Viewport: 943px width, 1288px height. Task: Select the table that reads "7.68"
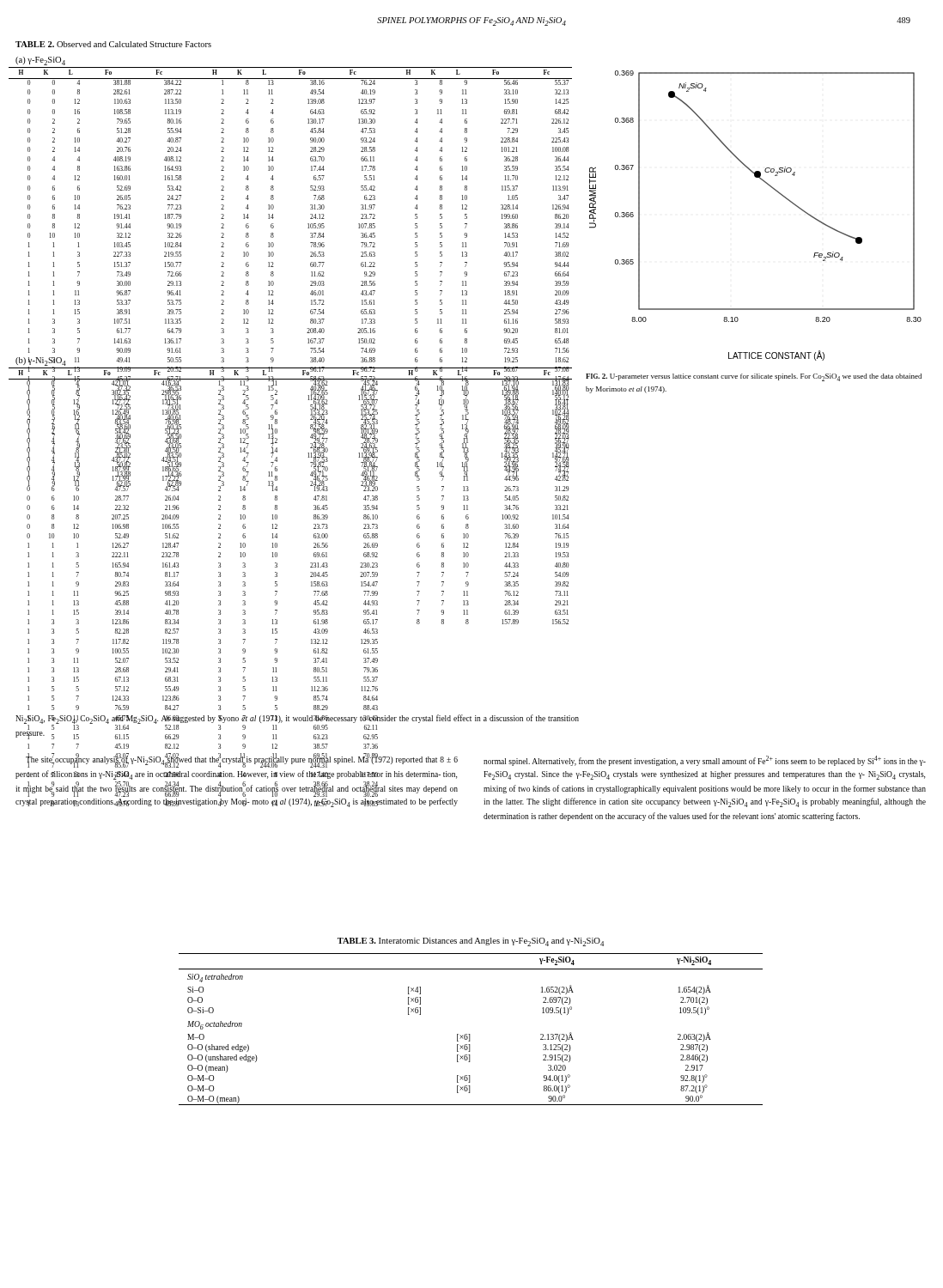(x=290, y=278)
